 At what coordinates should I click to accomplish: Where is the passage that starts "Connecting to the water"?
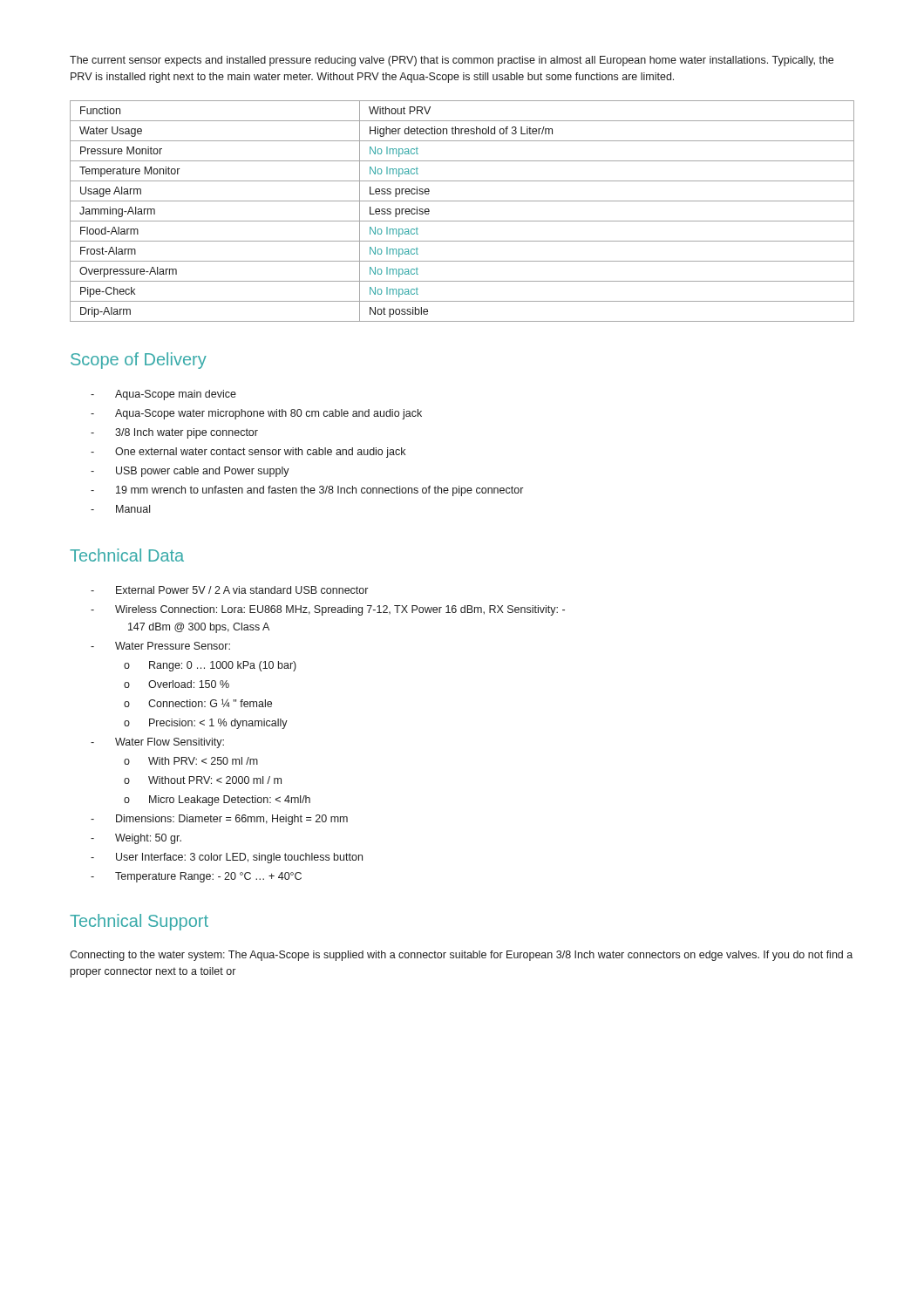click(461, 963)
